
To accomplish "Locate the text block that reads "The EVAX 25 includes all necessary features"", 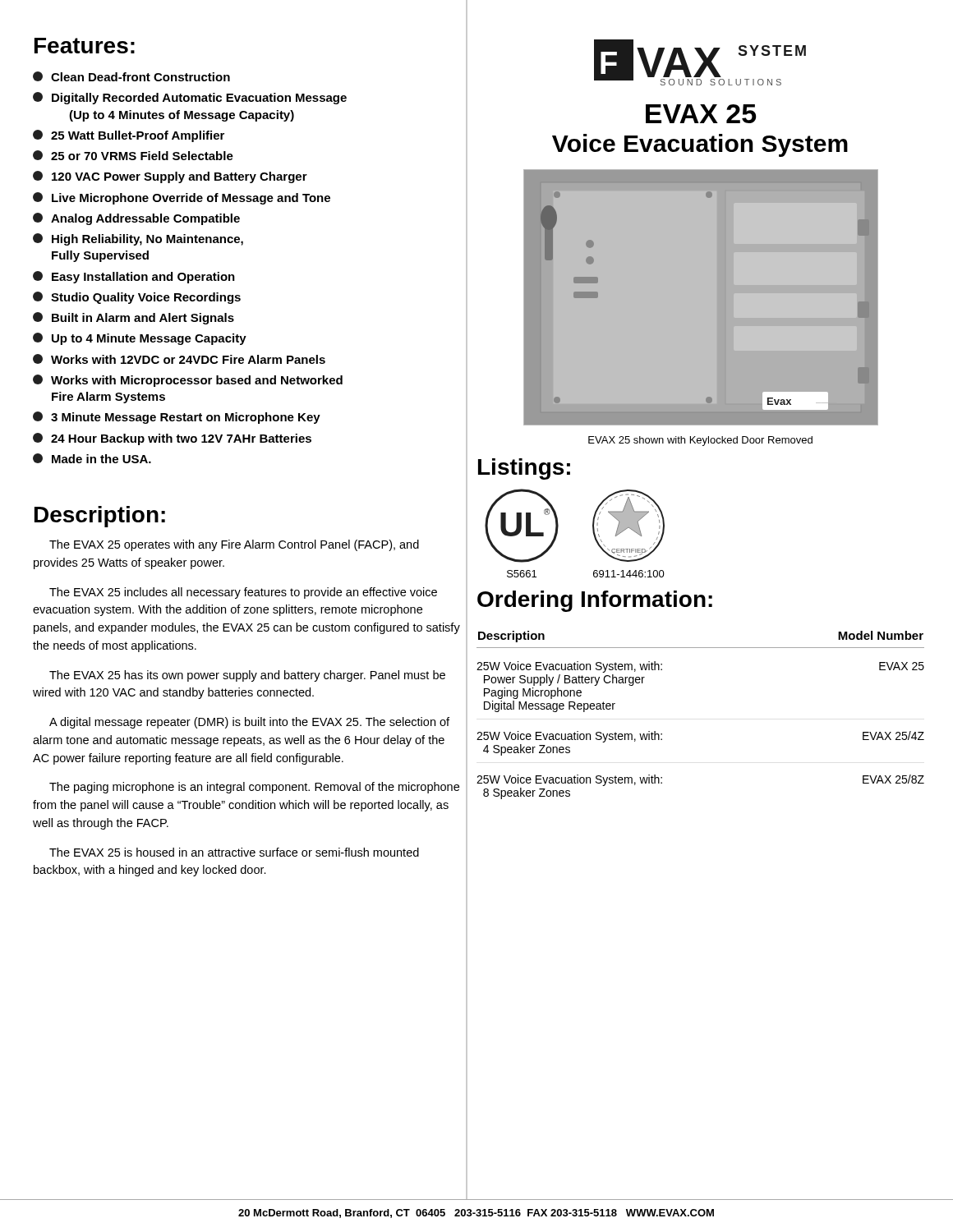I will [246, 619].
